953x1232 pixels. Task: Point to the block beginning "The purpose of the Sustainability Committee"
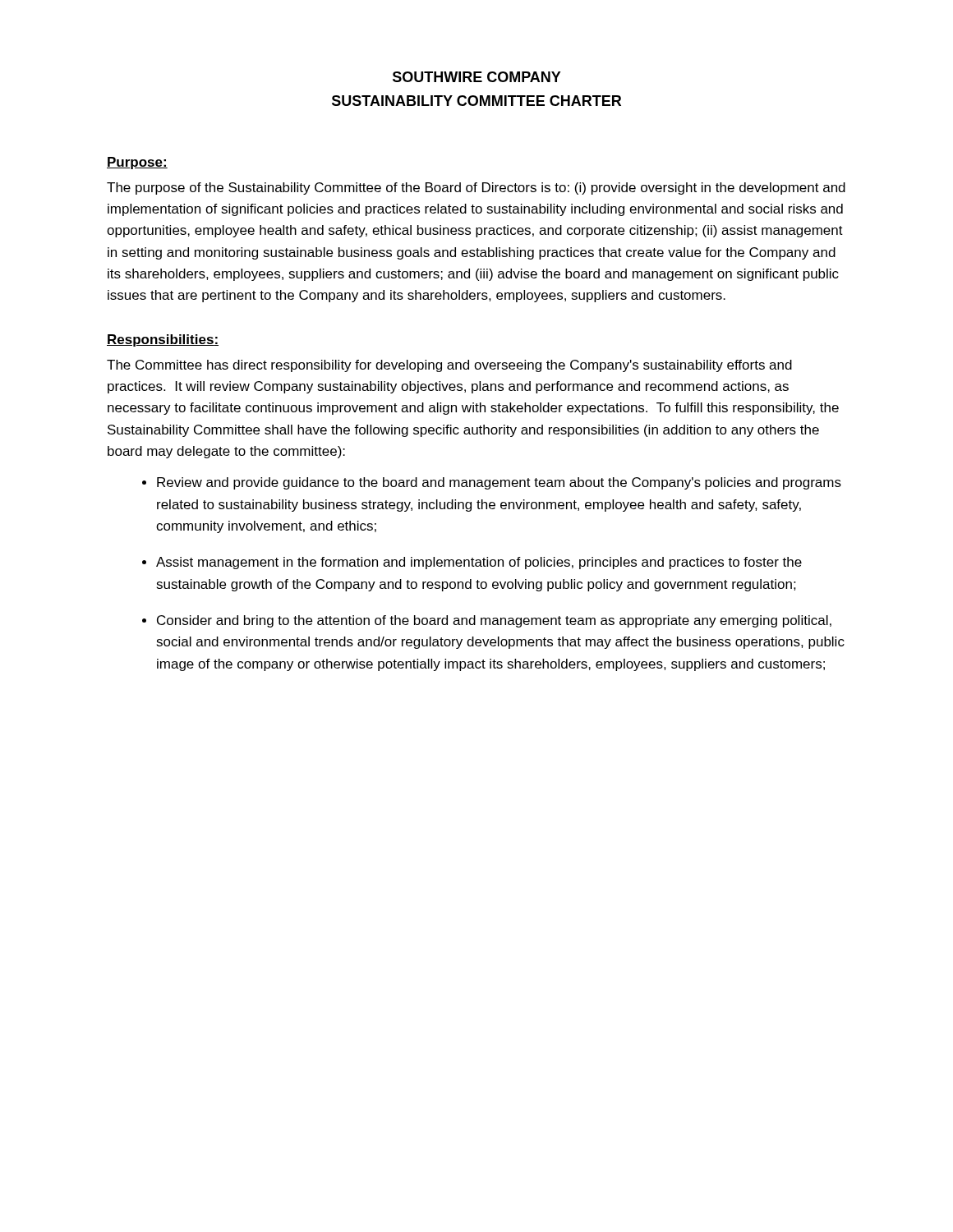476,241
